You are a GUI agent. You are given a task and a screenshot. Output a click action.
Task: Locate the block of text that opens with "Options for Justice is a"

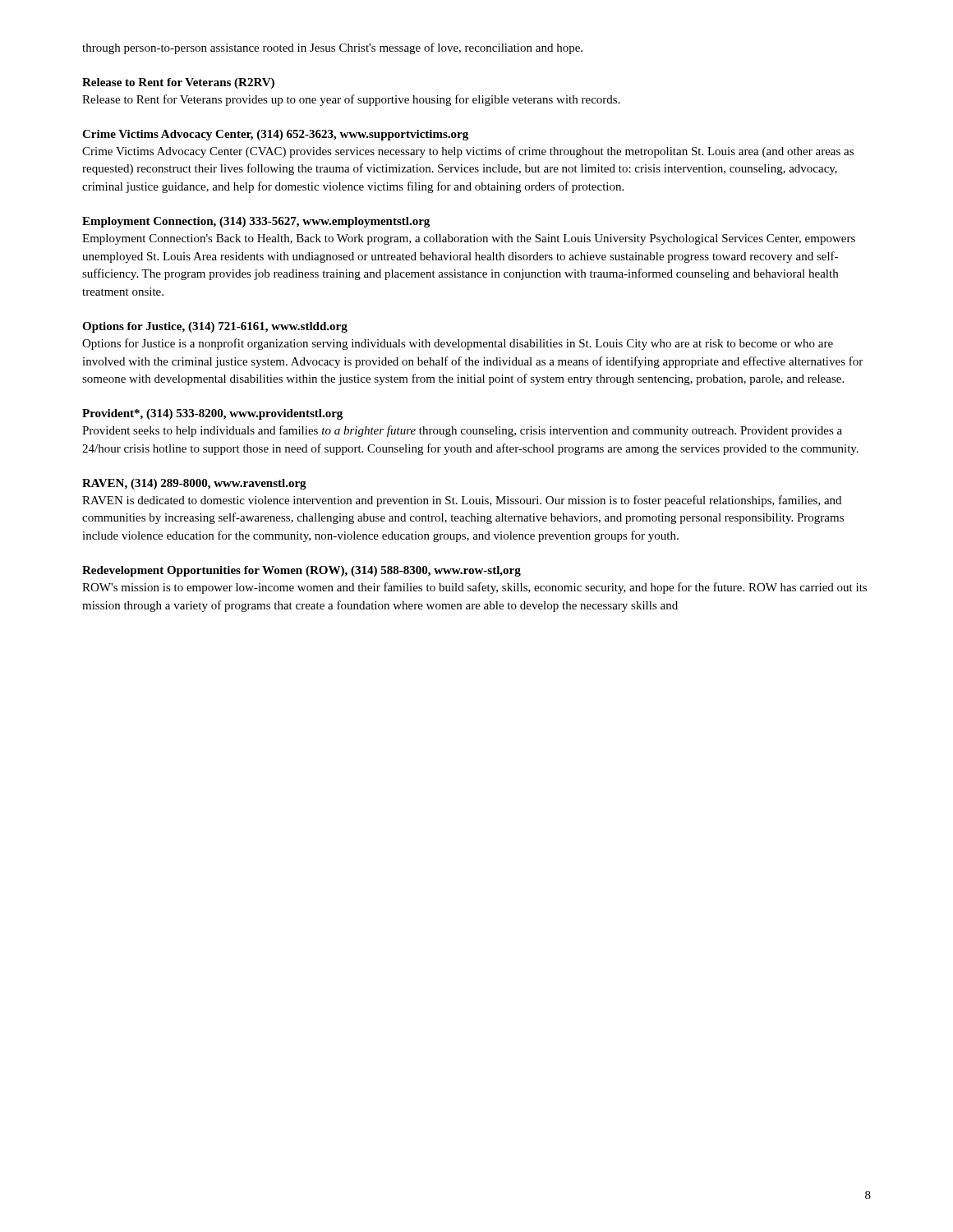click(x=472, y=361)
